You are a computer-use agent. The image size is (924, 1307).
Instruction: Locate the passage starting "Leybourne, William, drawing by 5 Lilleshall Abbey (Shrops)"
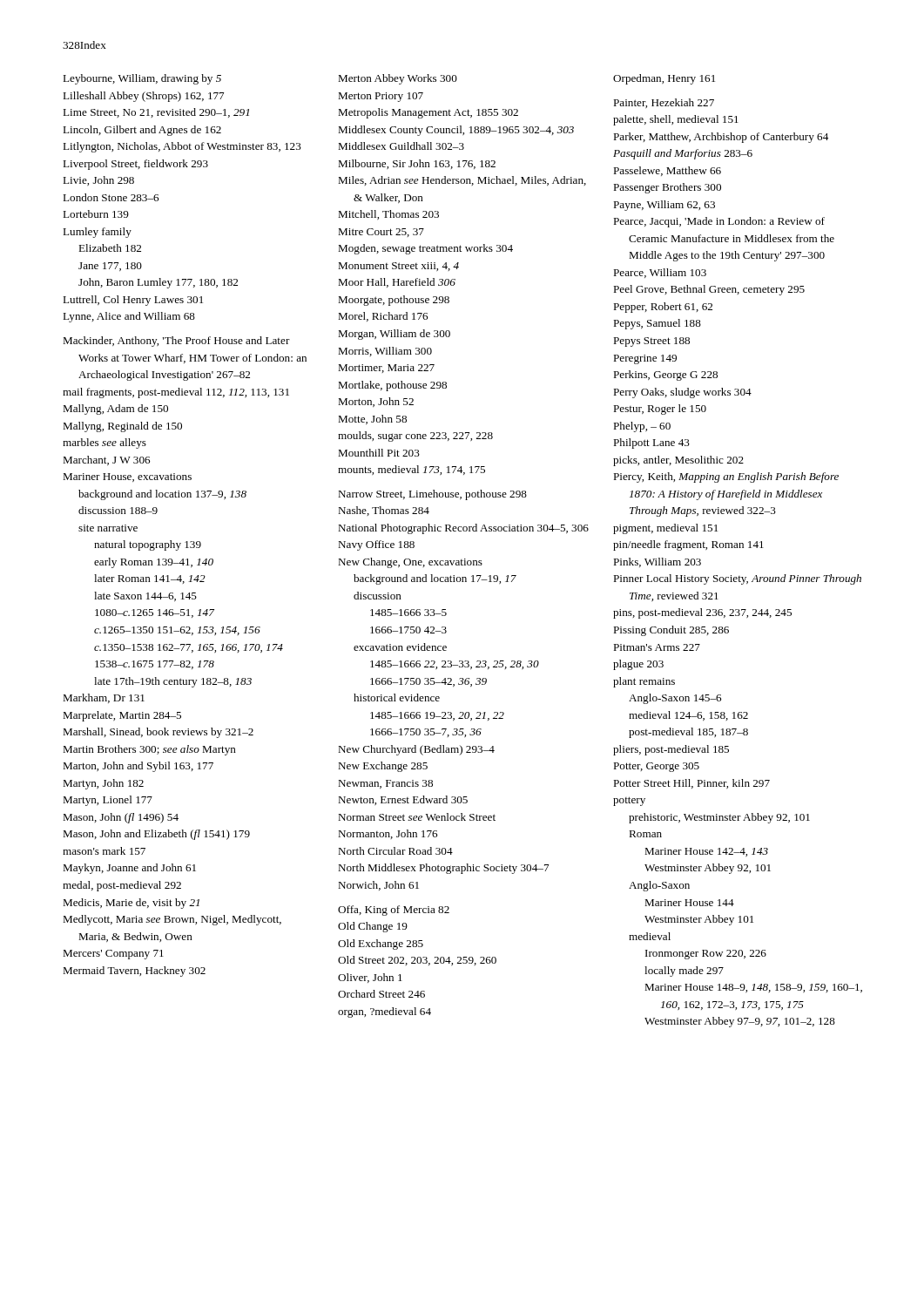(142, 79)
